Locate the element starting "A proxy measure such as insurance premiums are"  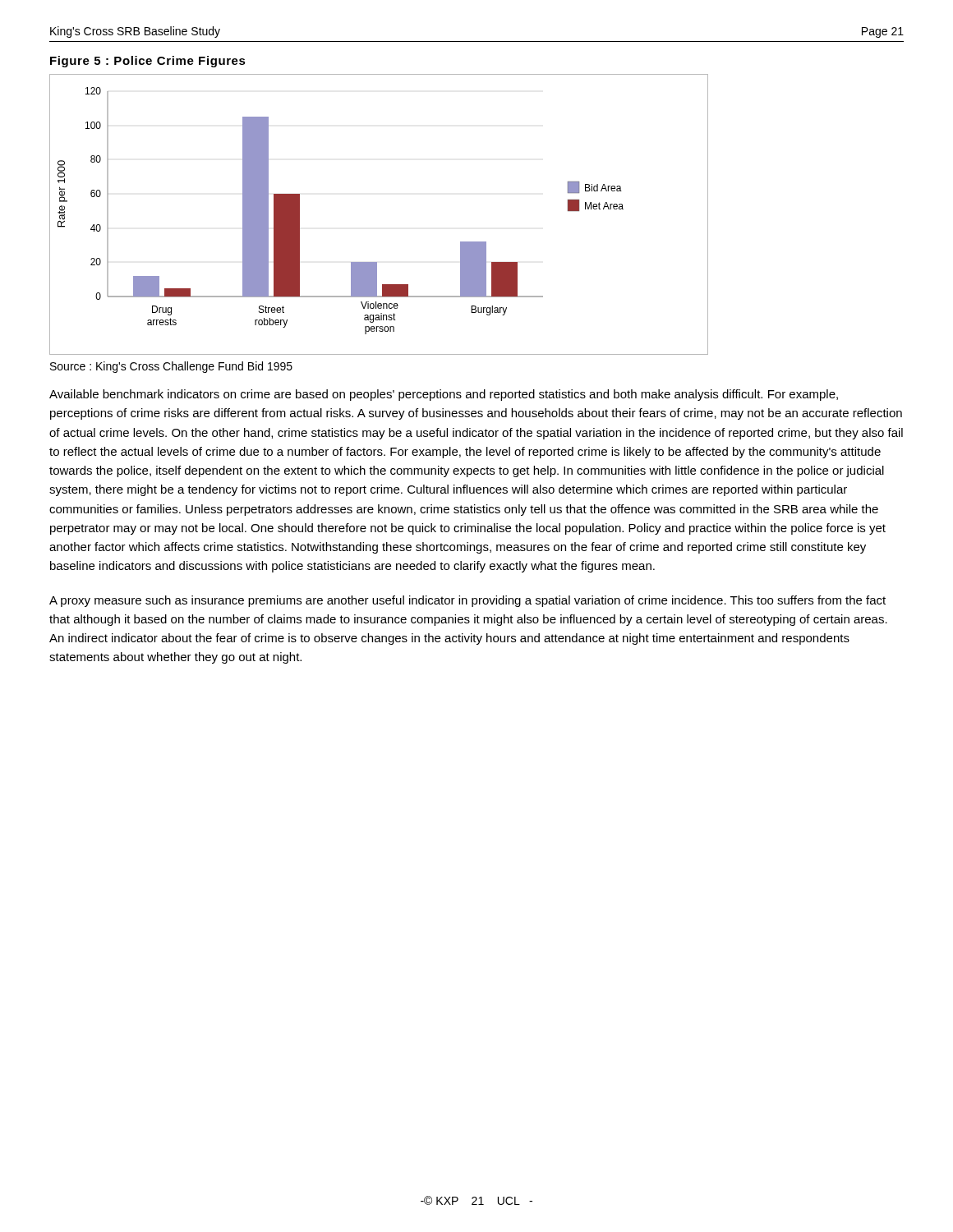[468, 628]
